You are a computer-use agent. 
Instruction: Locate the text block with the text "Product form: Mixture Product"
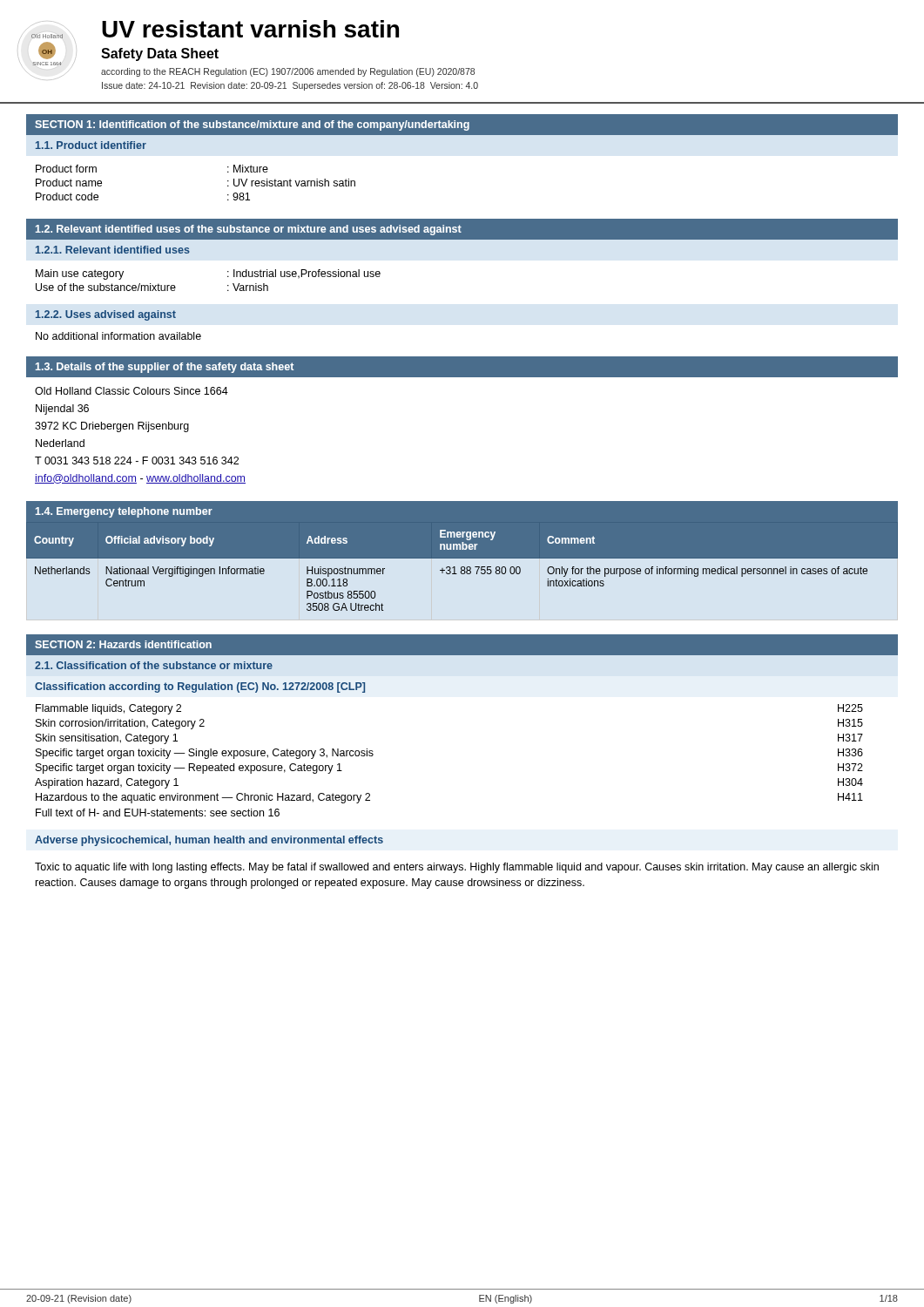tap(65, 169)
